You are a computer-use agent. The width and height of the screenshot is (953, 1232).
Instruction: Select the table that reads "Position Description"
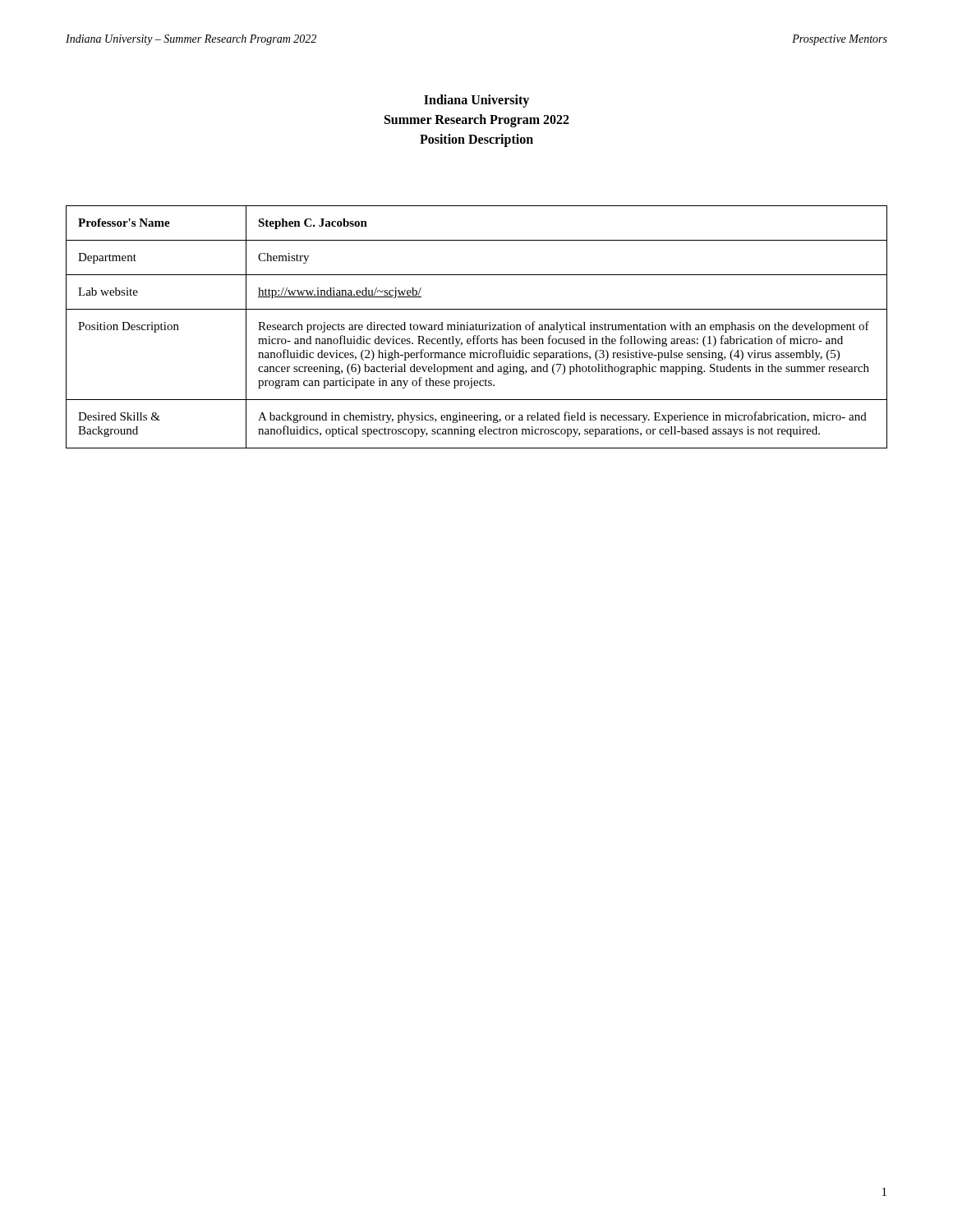click(x=476, y=327)
